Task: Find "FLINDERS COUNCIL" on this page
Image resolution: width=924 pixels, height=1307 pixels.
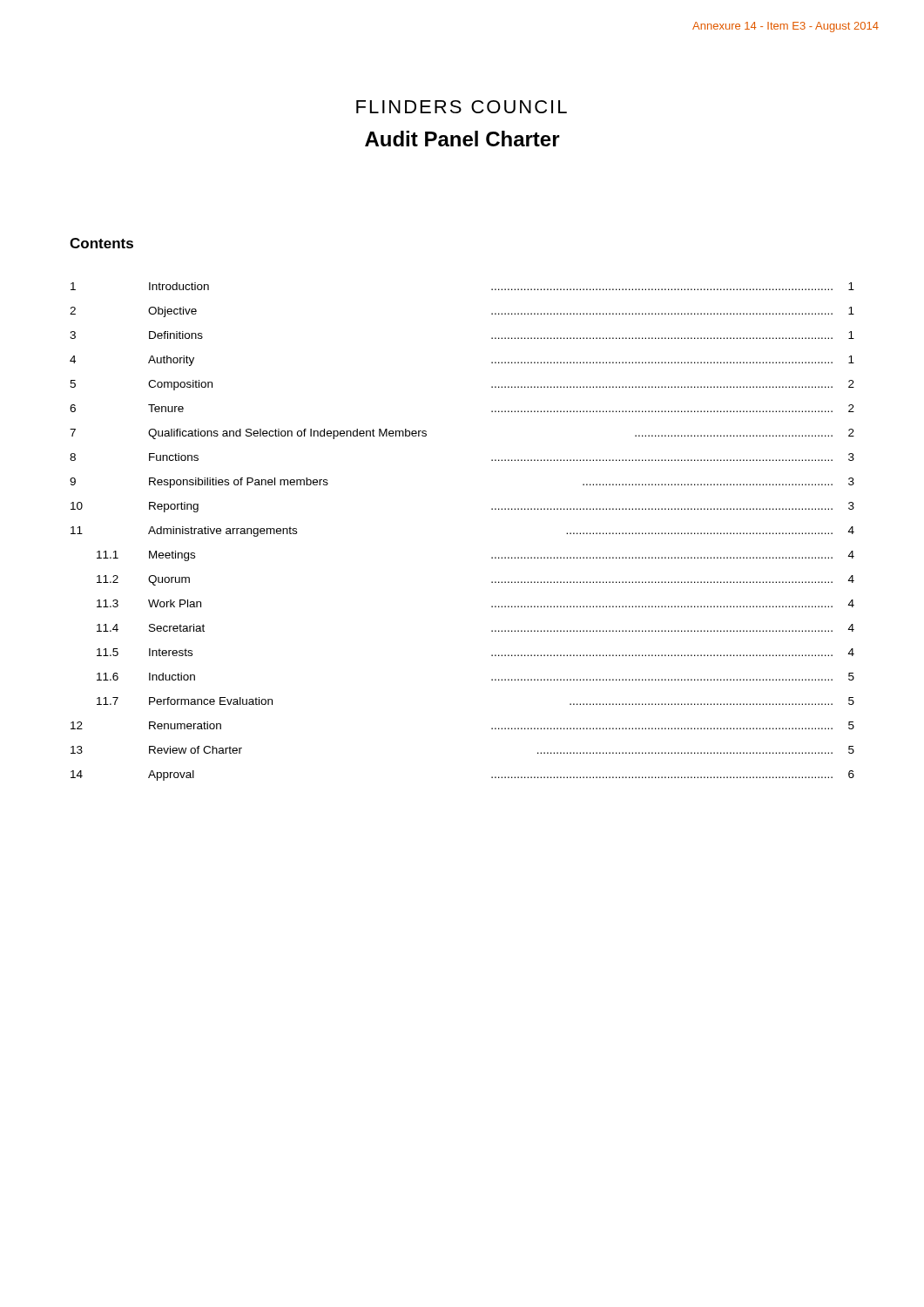Action: 462,107
